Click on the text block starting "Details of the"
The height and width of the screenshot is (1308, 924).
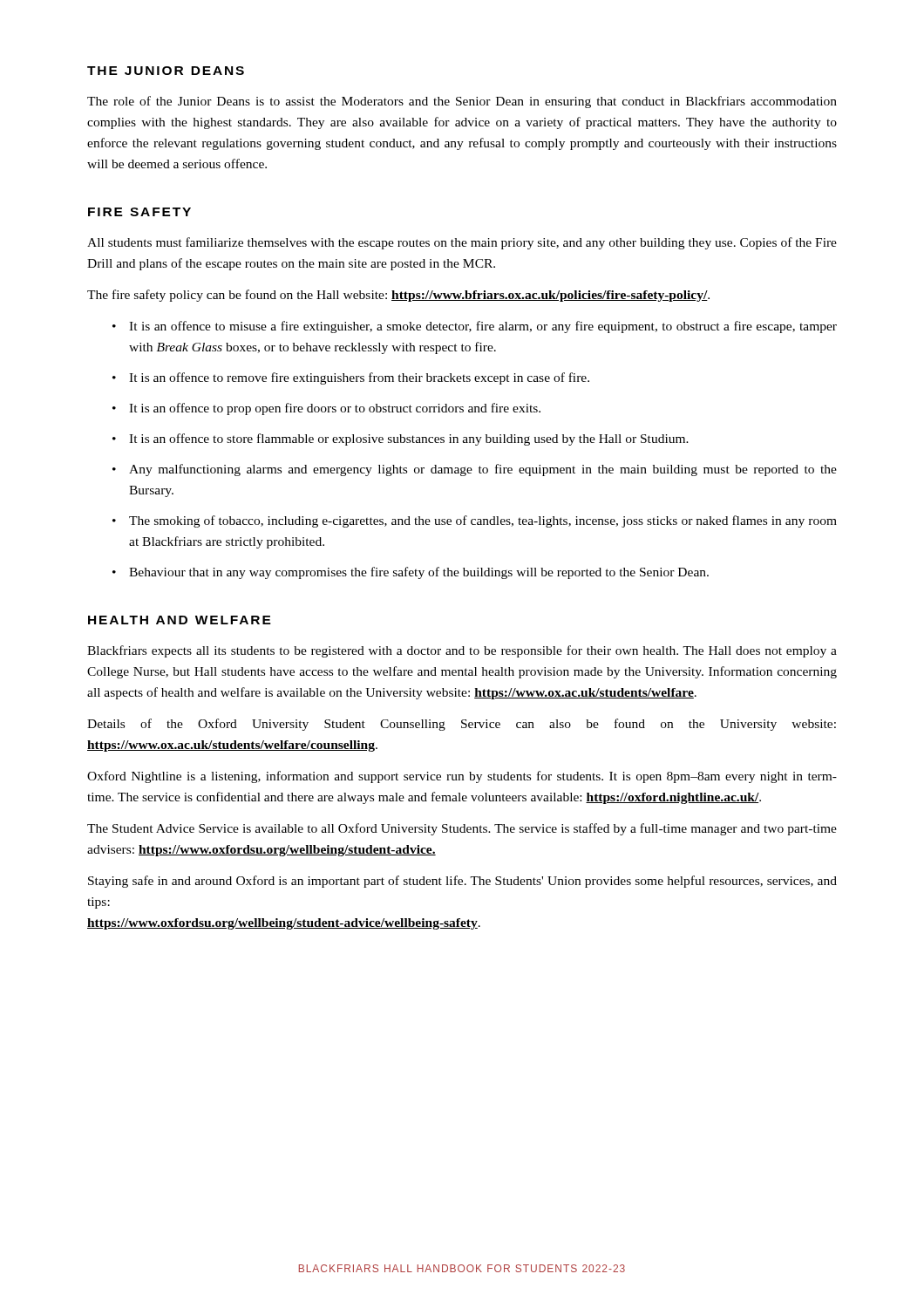[x=462, y=734]
